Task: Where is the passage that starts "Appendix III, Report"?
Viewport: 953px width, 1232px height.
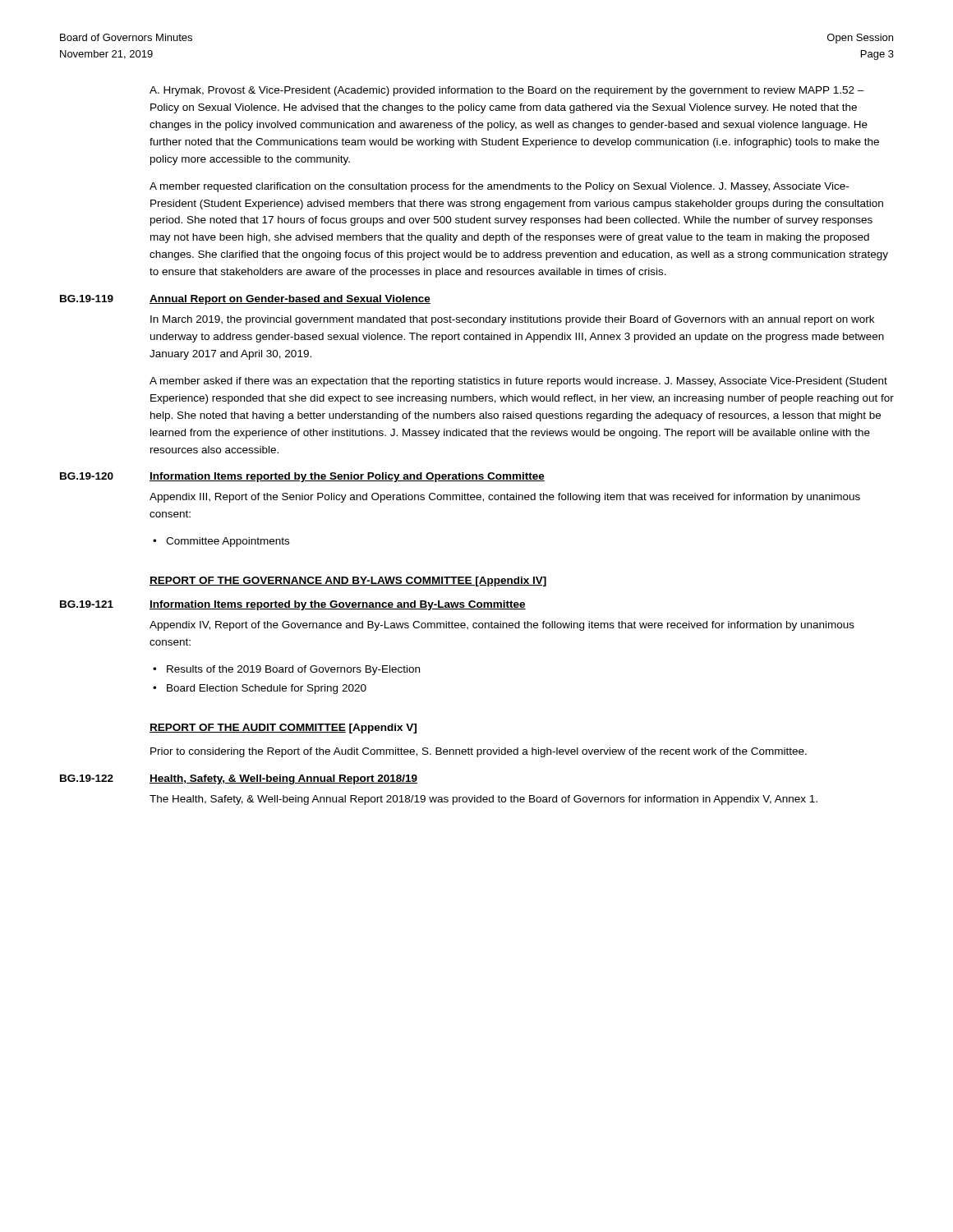Action: tap(522, 506)
